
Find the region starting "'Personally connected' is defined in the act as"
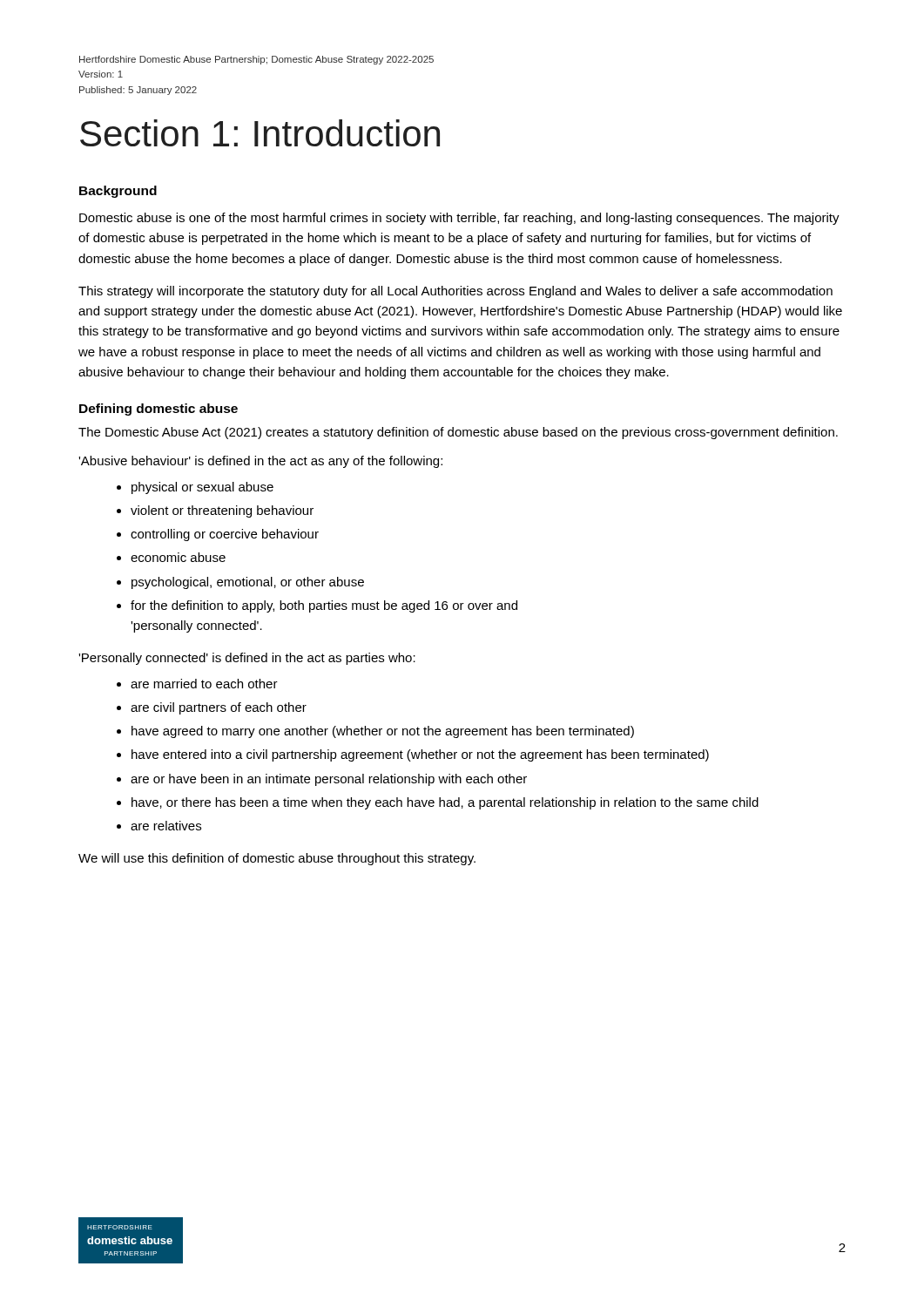point(247,658)
